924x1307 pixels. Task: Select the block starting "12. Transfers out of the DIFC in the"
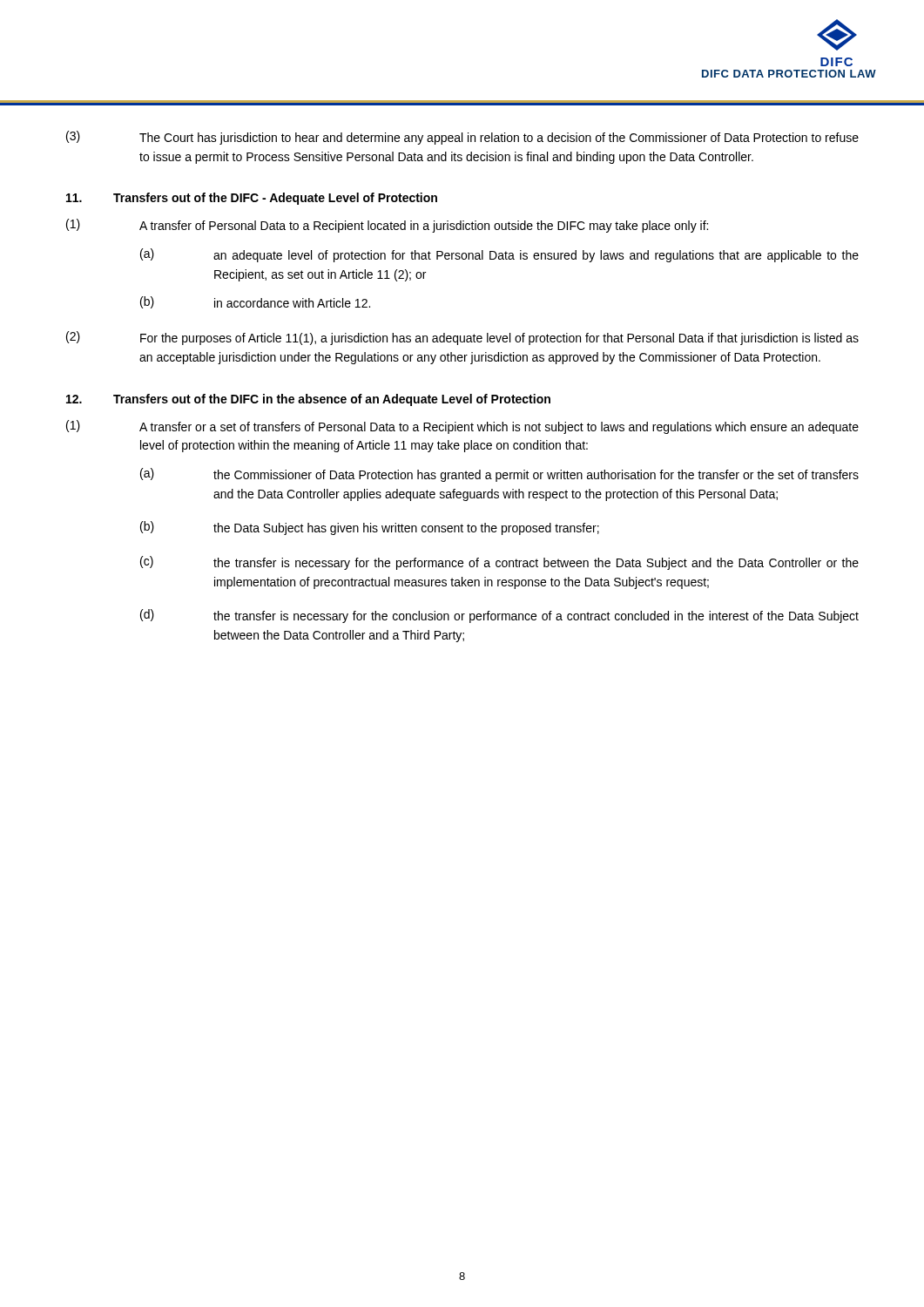462,399
